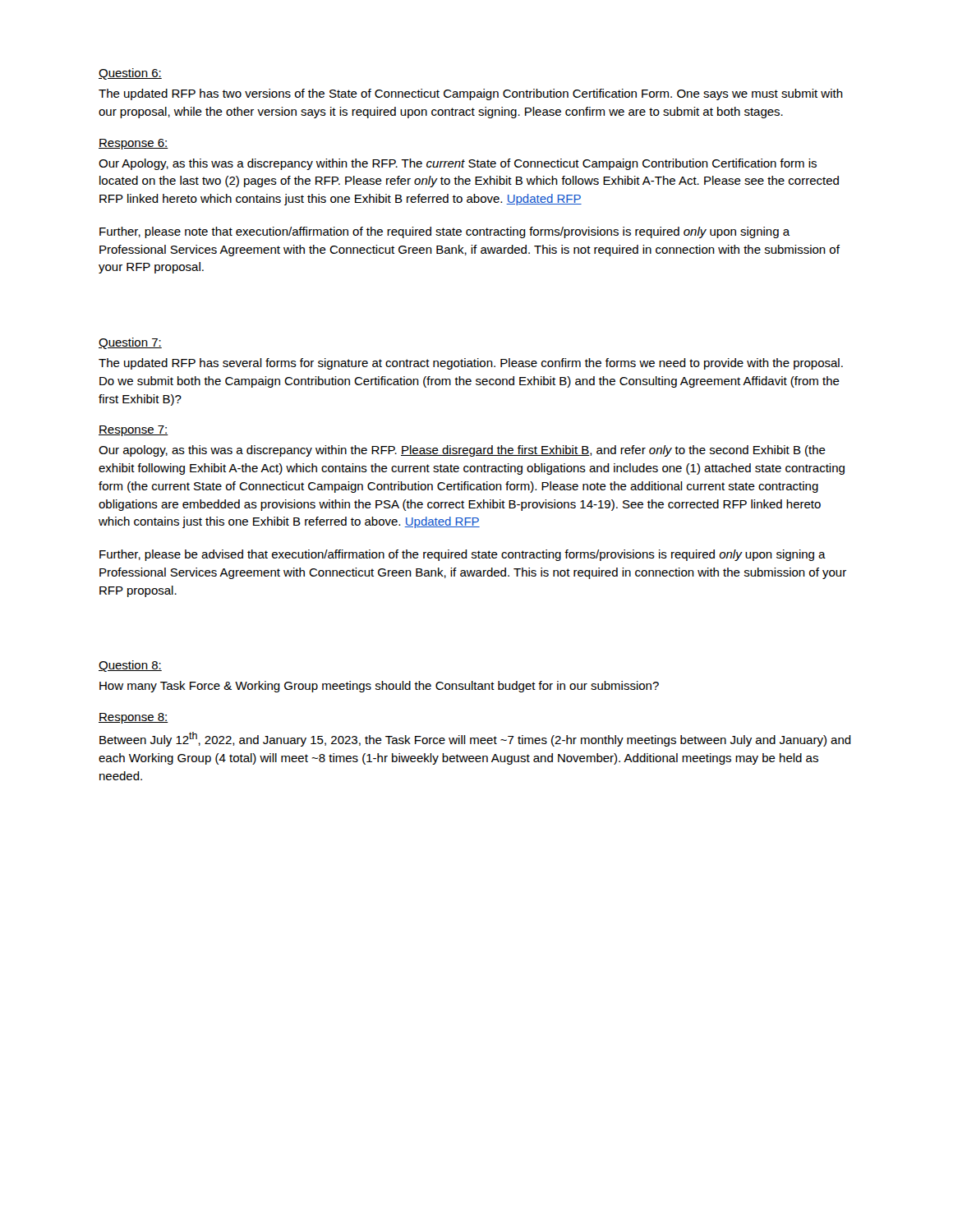Find the passage starting "Further, please note that"
Viewport: 953px width, 1232px height.
476,249
